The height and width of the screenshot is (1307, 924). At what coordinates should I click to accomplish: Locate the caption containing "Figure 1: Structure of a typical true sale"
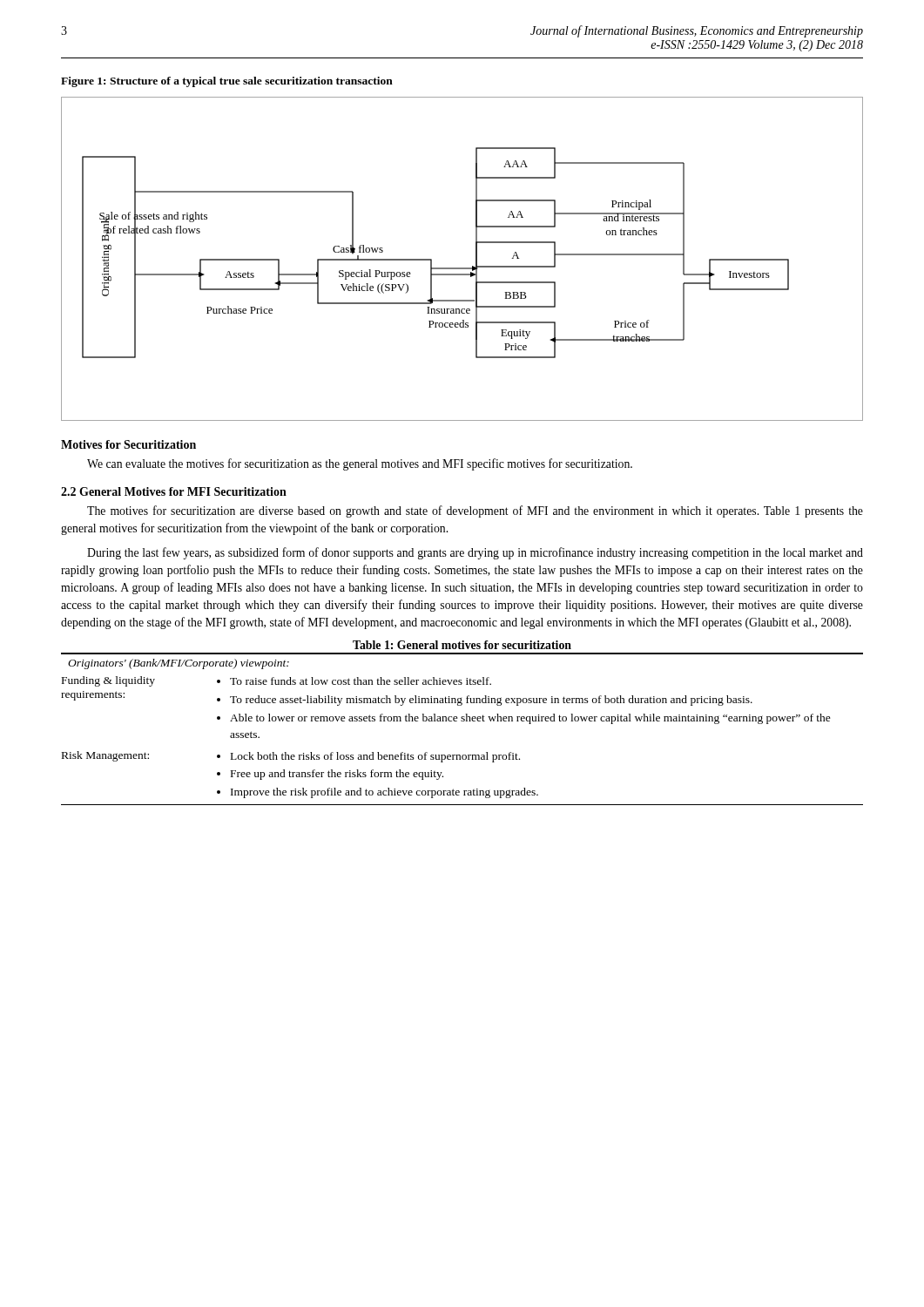pyautogui.click(x=227, y=82)
